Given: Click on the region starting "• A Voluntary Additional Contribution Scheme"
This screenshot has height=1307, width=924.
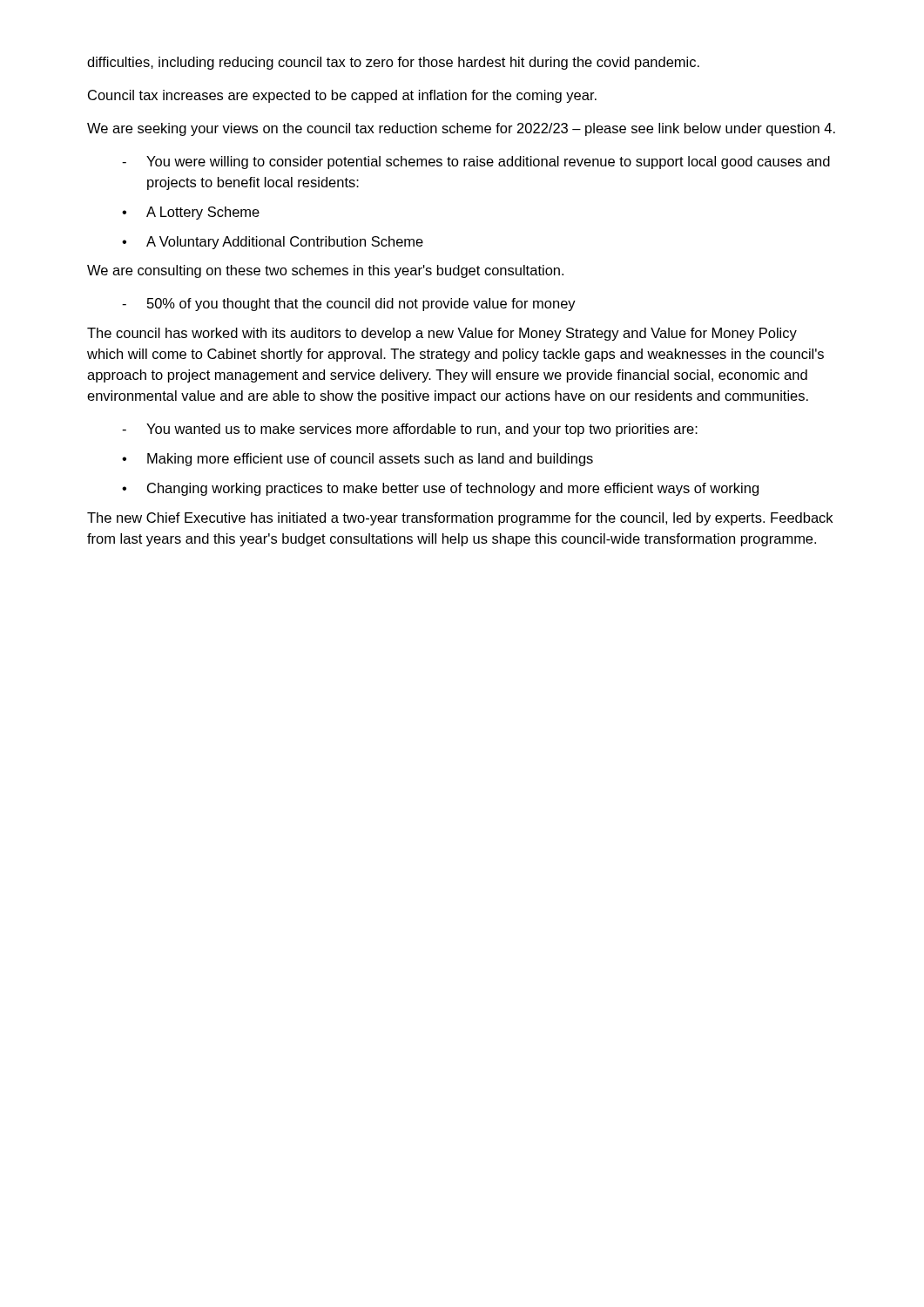Looking at the screenshot, I should pyautogui.click(x=273, y=243).
